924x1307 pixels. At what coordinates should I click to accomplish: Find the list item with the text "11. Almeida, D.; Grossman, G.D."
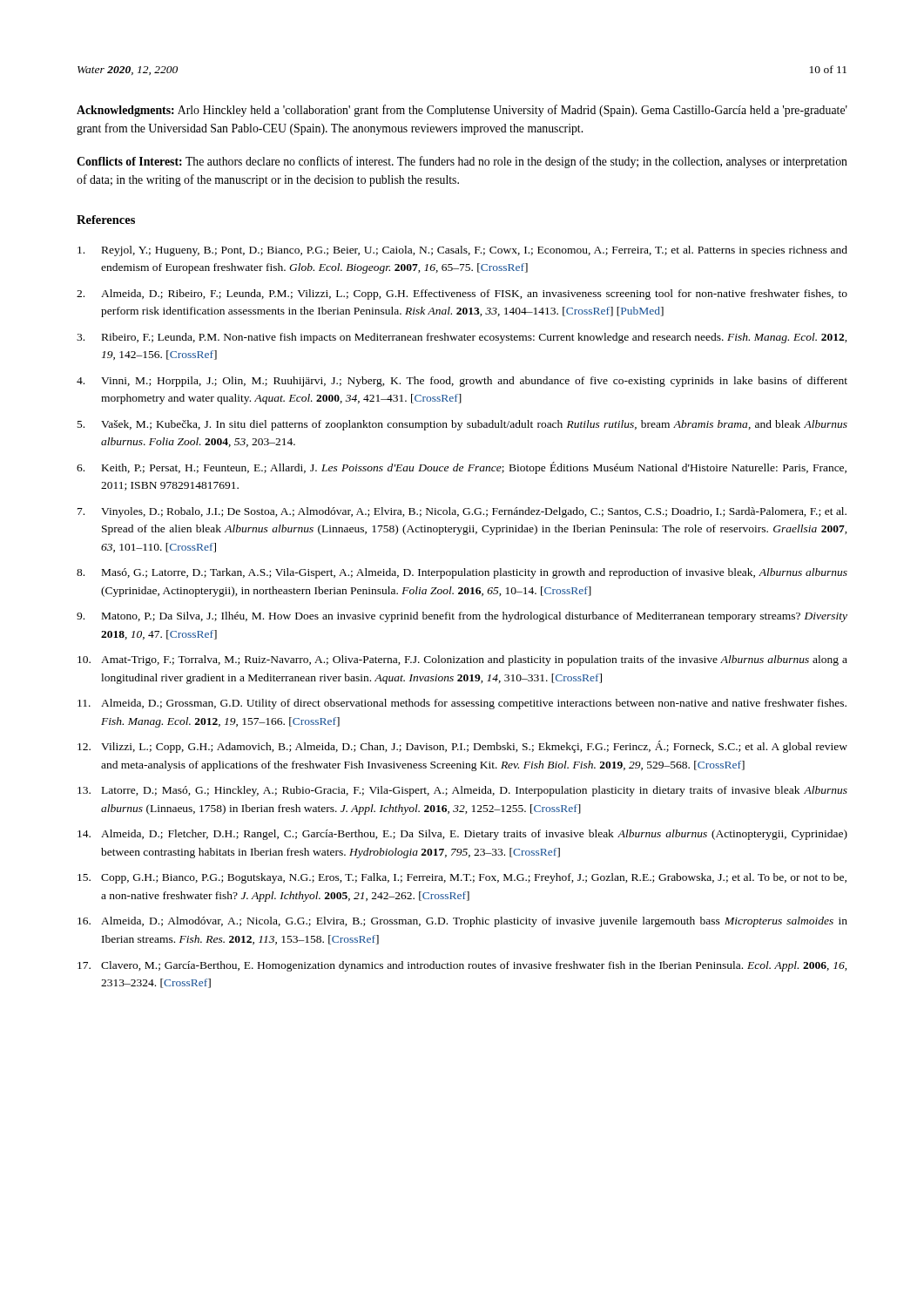pos(462,713)
